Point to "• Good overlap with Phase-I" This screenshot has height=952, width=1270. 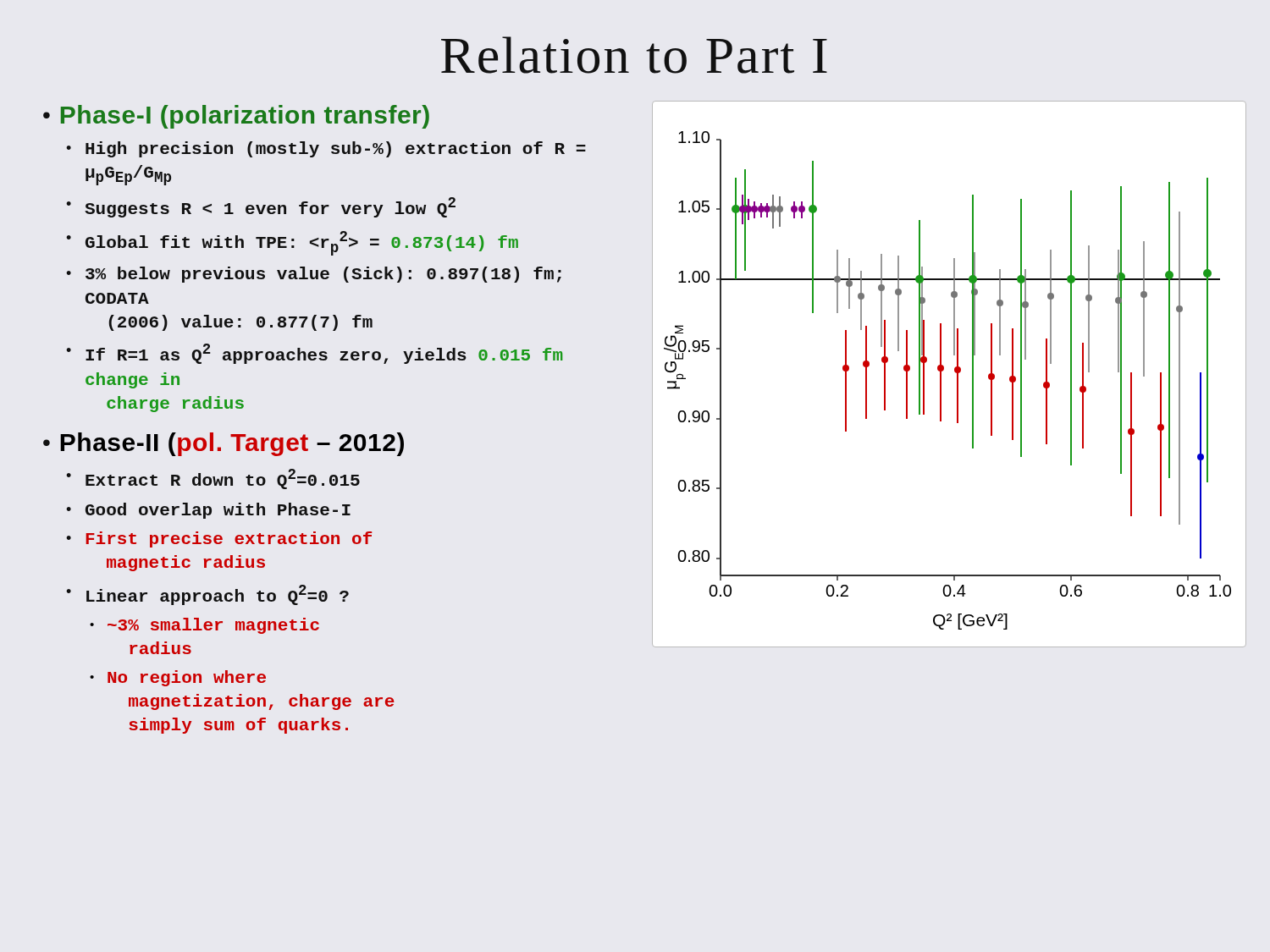tap(209, 511)
